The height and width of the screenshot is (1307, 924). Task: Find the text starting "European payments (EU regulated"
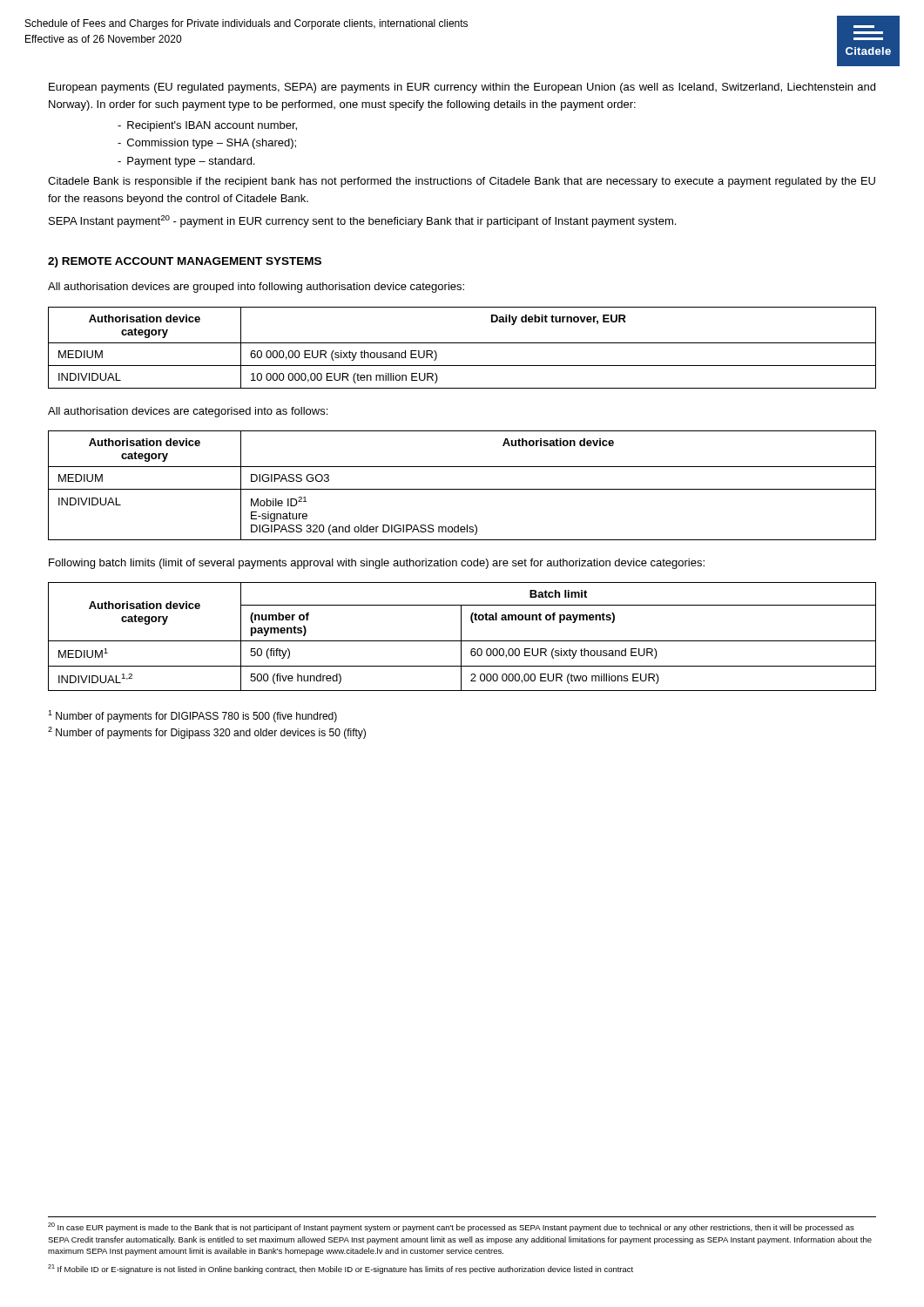(x=462, y=95)
